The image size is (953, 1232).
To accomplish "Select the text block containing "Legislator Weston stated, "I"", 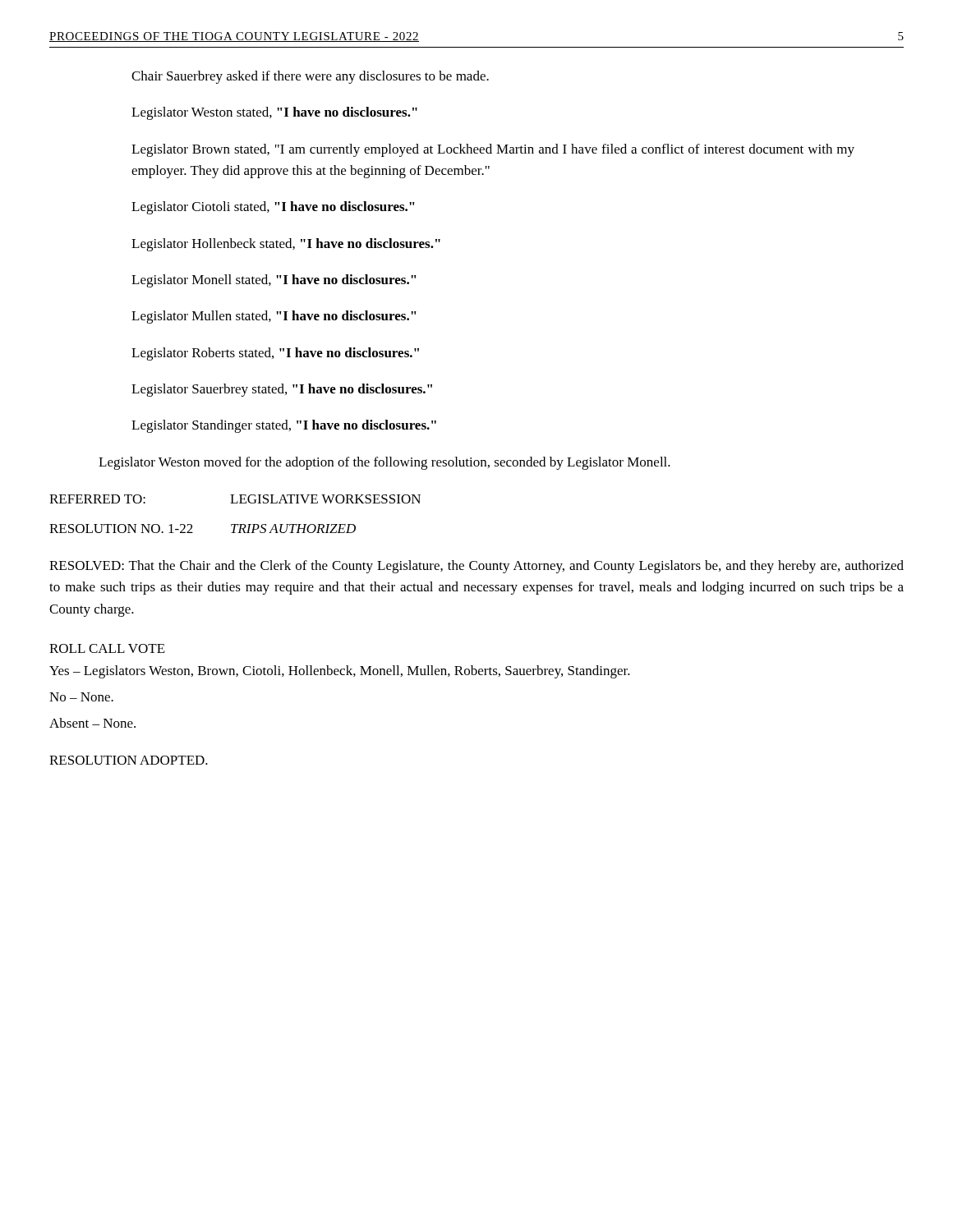I will click(275, 112).
